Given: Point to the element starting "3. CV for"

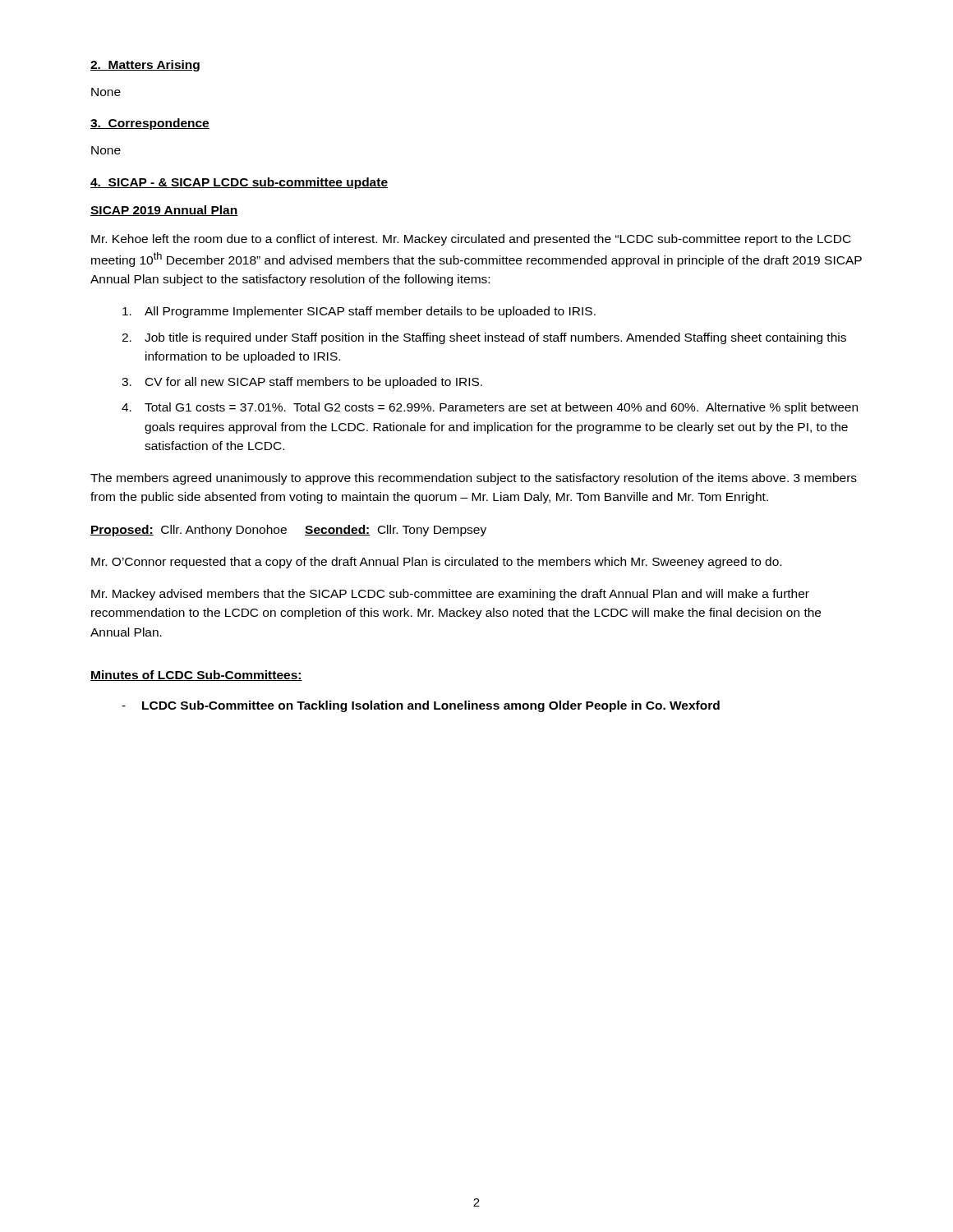Looking at the screenshot, I should pyautogui.click(x=302, y=382).
